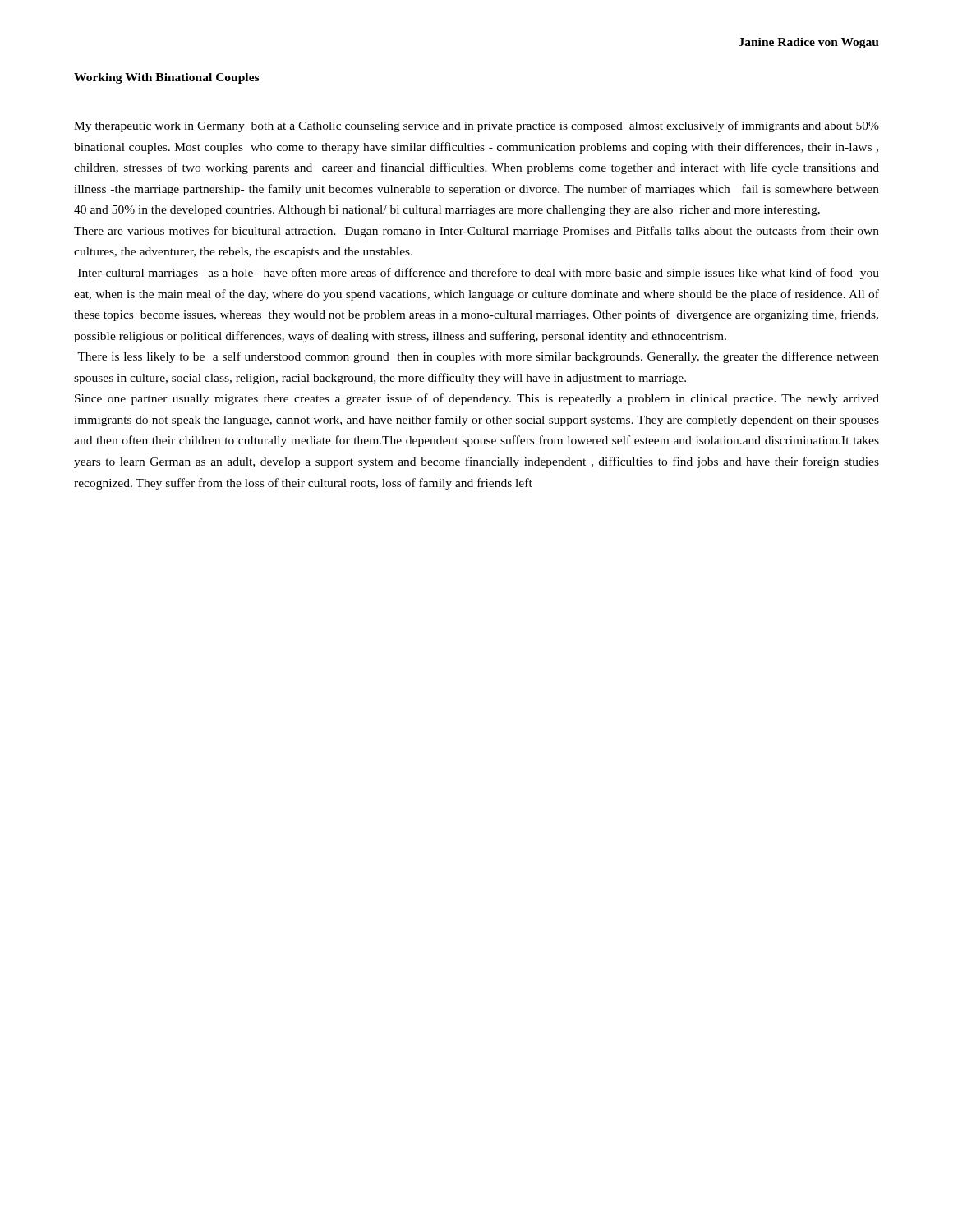Find the section header containing "Working With Binational Couples"
Viewport: 953px width, 1232px height.
click(x=167, y=77)
